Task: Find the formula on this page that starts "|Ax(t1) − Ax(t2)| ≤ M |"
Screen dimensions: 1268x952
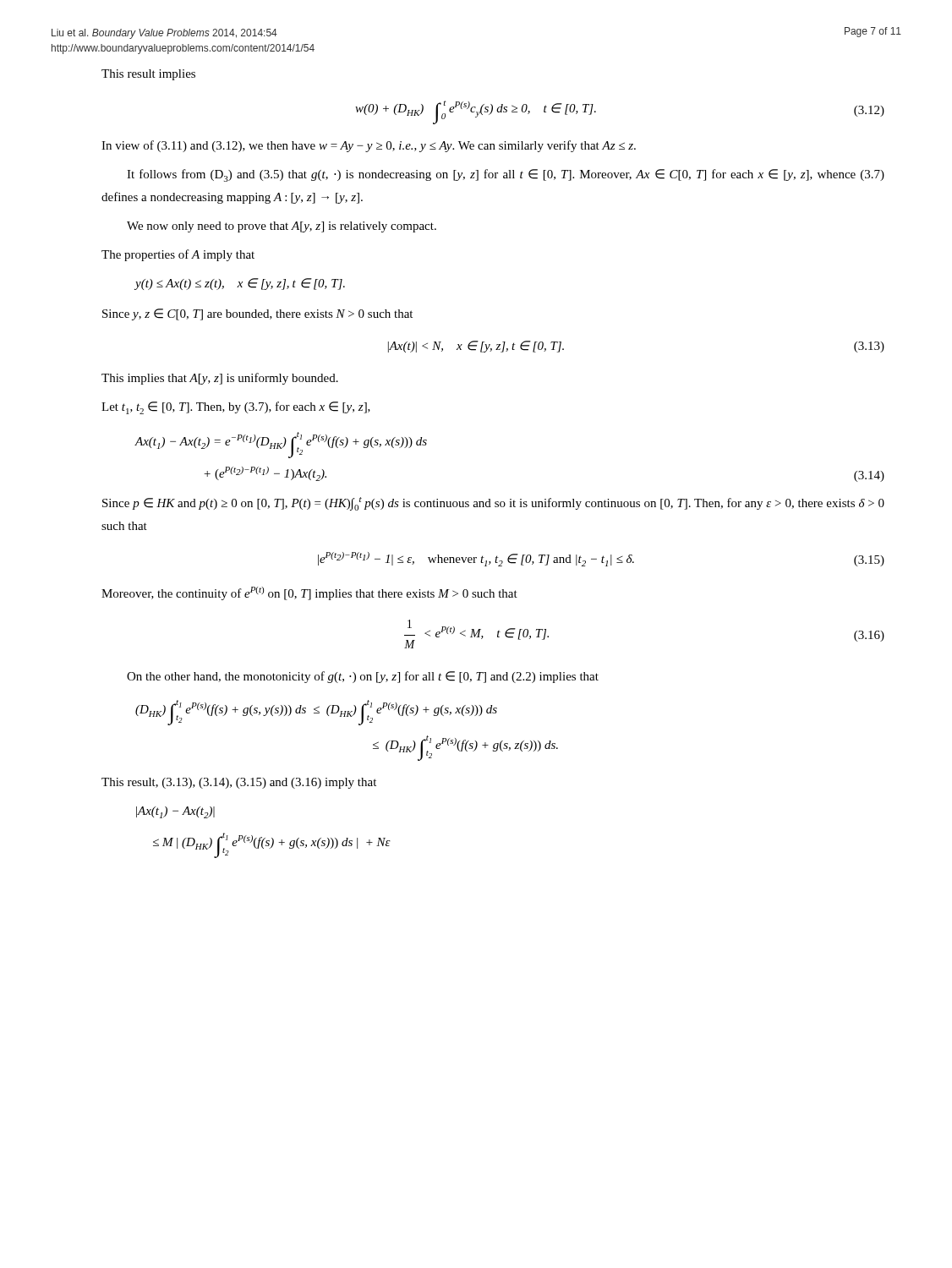Action: coord(175,812)
